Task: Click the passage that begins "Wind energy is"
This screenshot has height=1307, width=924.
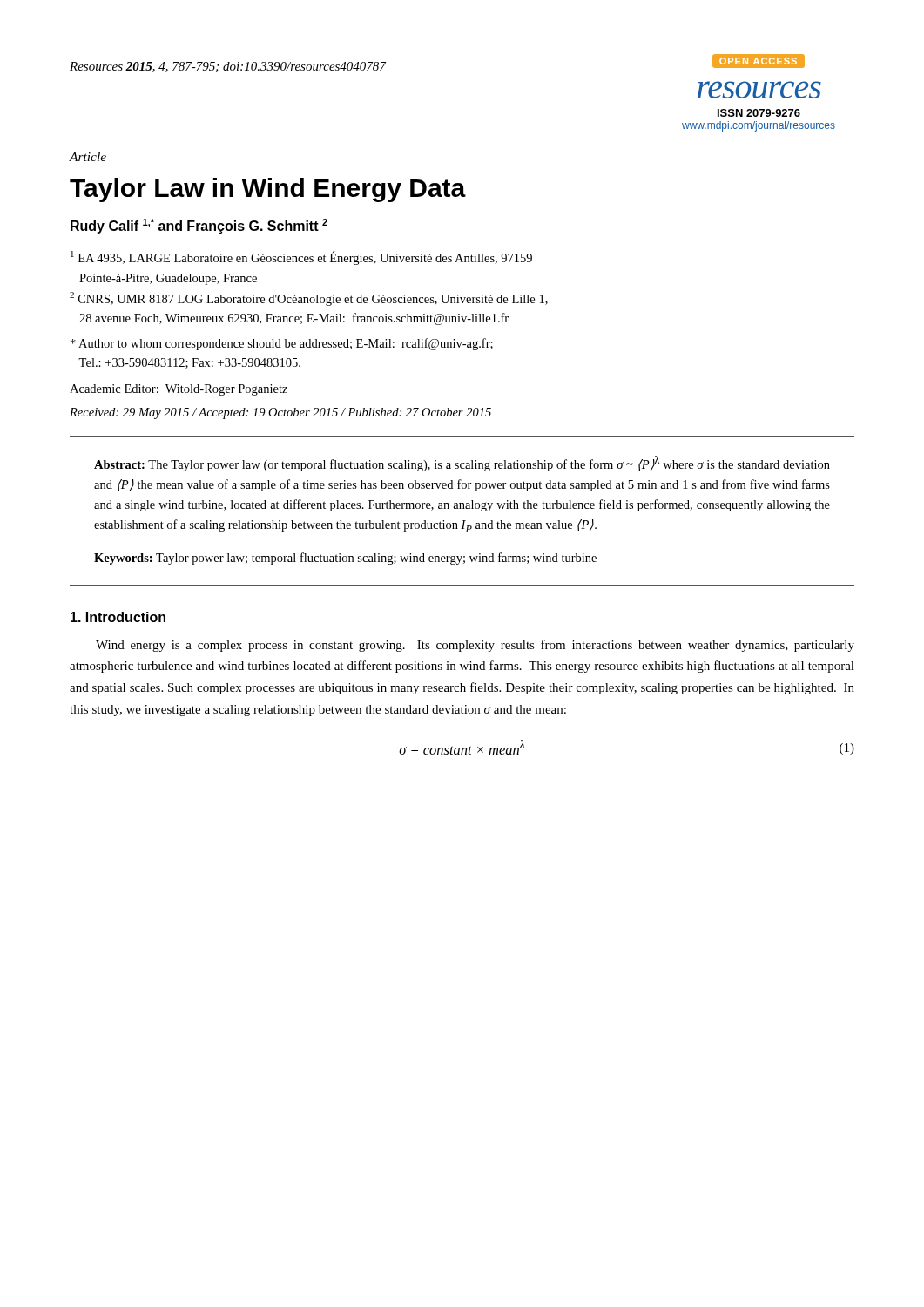Action: [462, 677]
